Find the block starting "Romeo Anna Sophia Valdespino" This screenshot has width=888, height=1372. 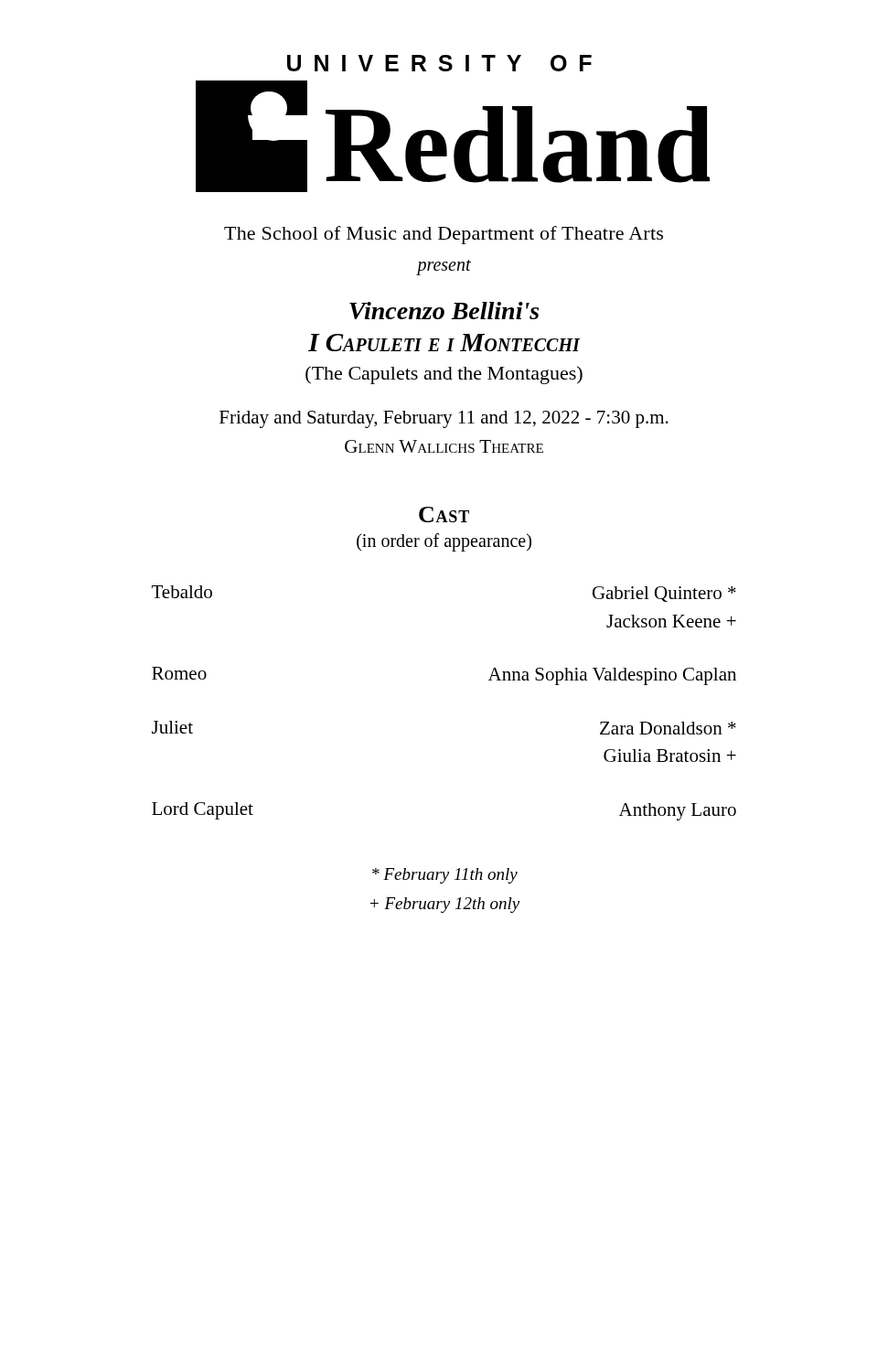181,675
